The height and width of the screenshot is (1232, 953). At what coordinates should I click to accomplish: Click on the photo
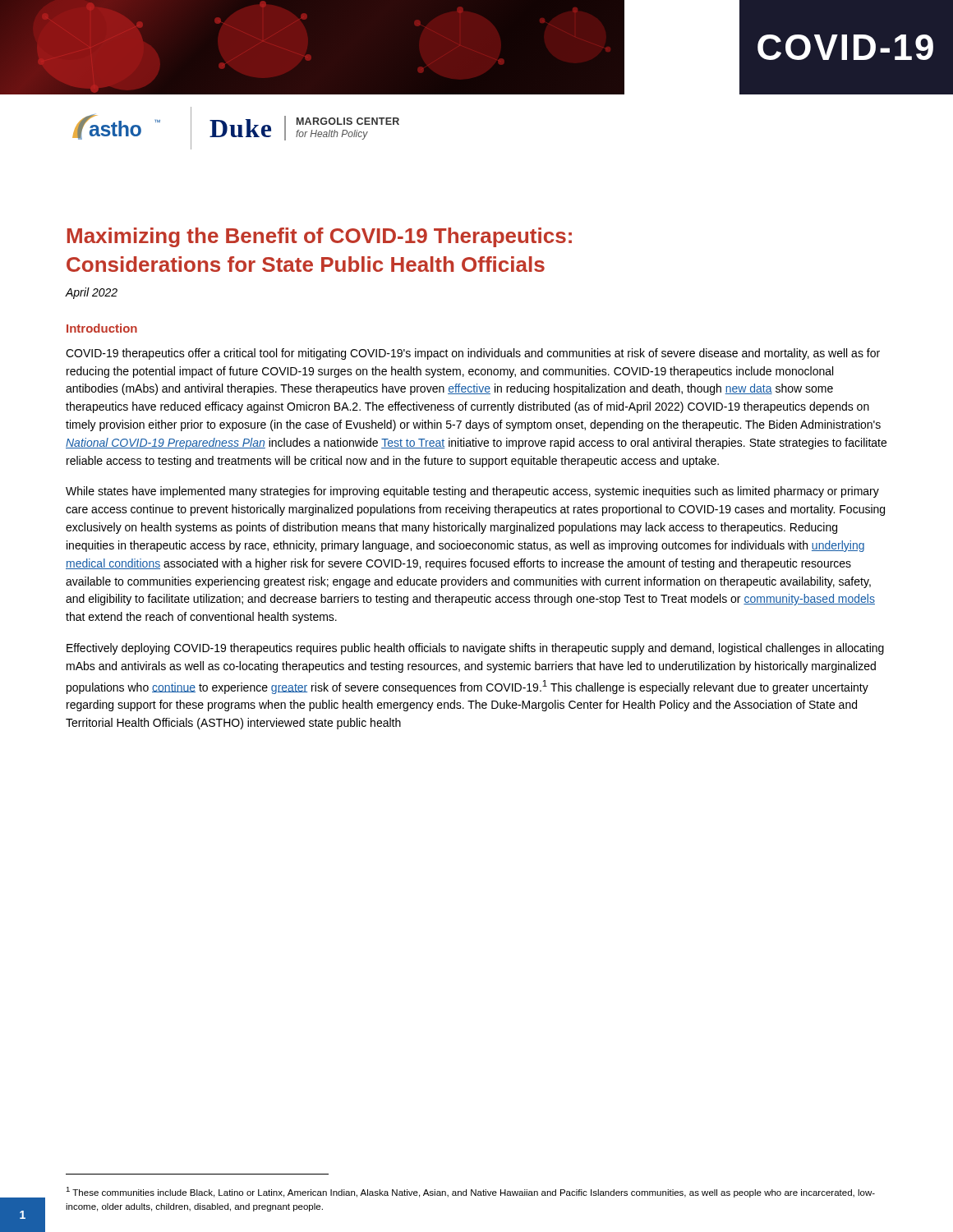tap(476, 47)
